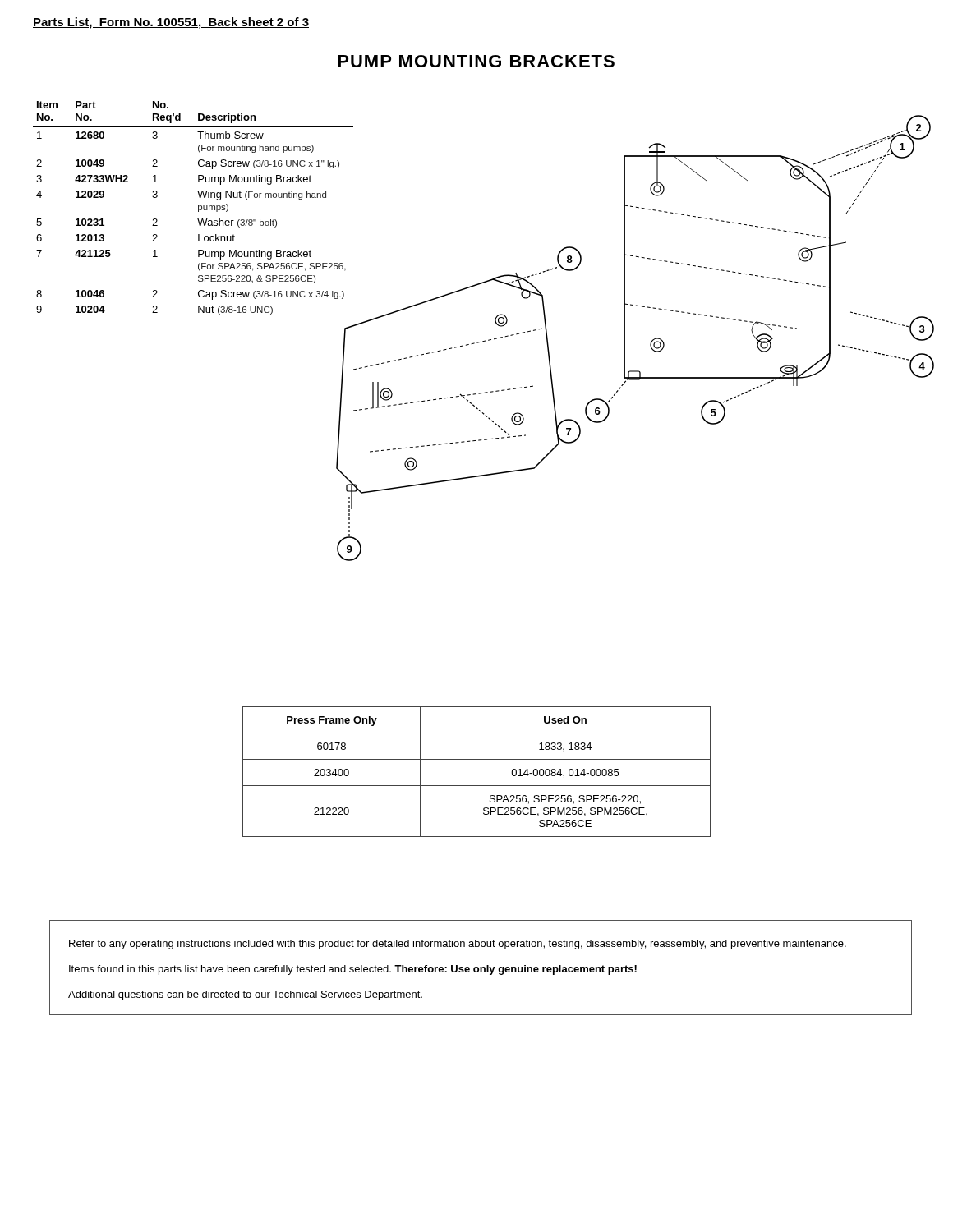Click on the table containing "SPA256, SPE256, SPE256-220,"
This screenshot has height=1232, width=953.
click(x=476, y=772)
